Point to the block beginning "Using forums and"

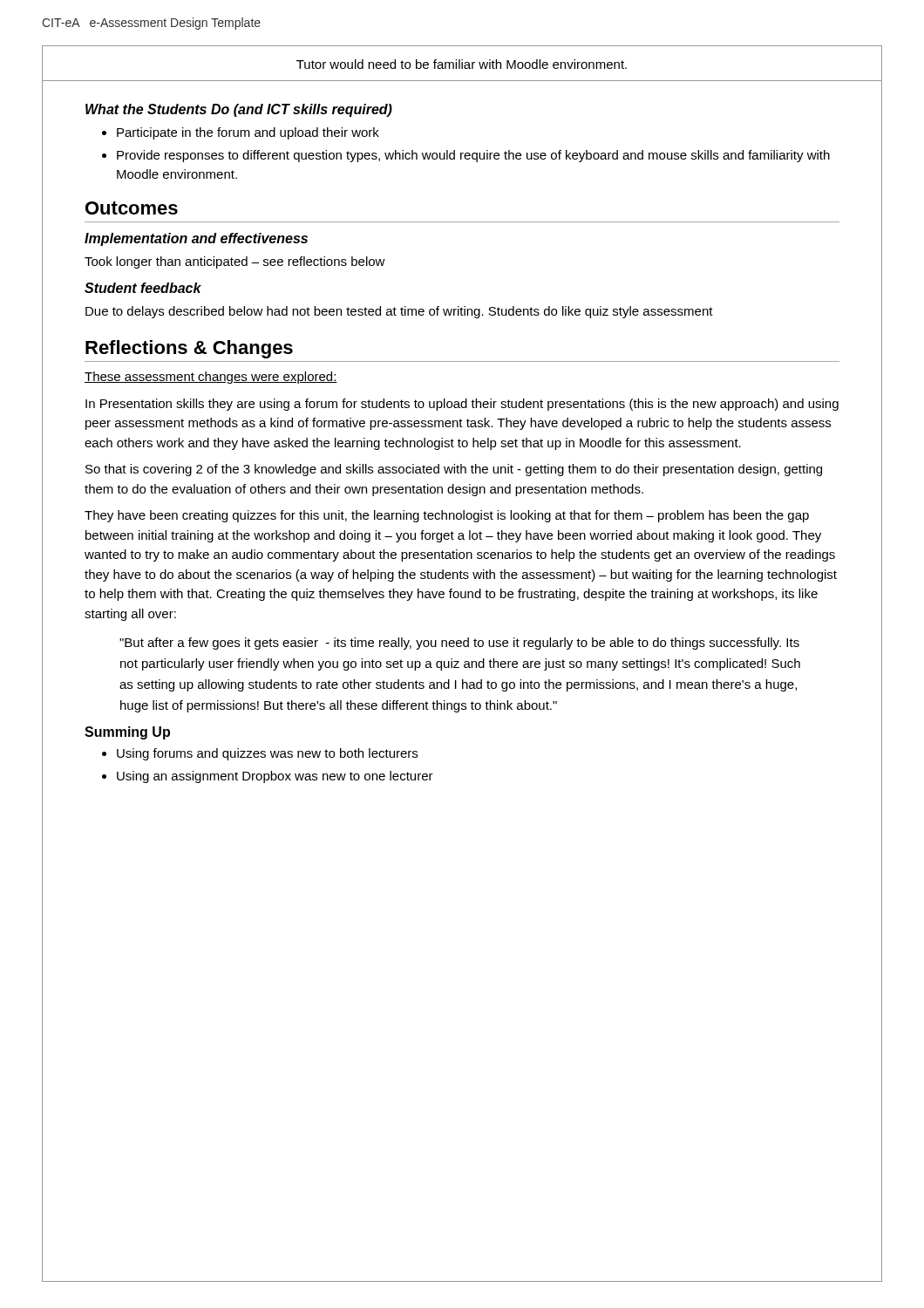pyautogui.click(x=267, y=754)
